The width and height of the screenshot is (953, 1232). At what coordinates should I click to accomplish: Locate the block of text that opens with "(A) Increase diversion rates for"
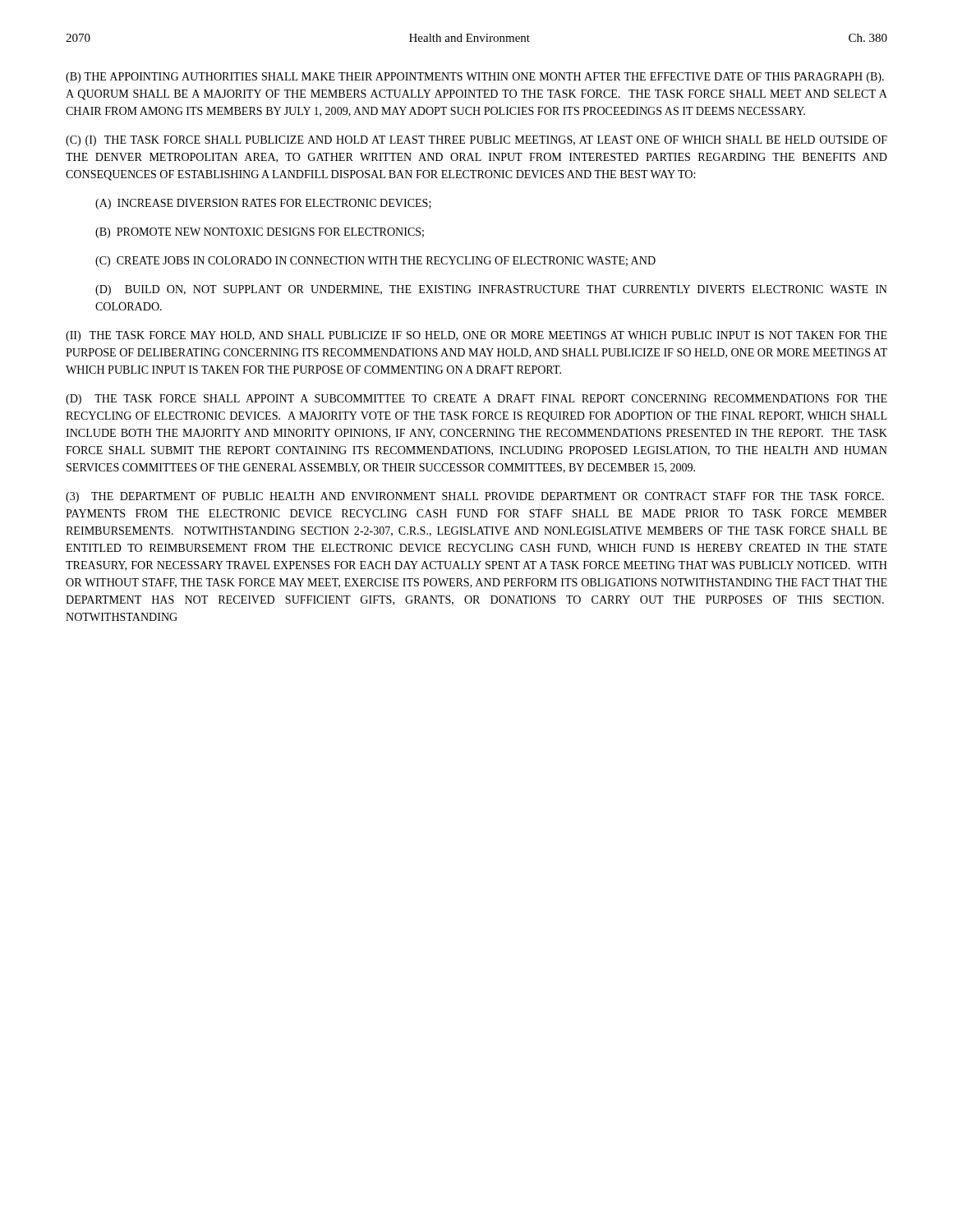coord(263,203)
